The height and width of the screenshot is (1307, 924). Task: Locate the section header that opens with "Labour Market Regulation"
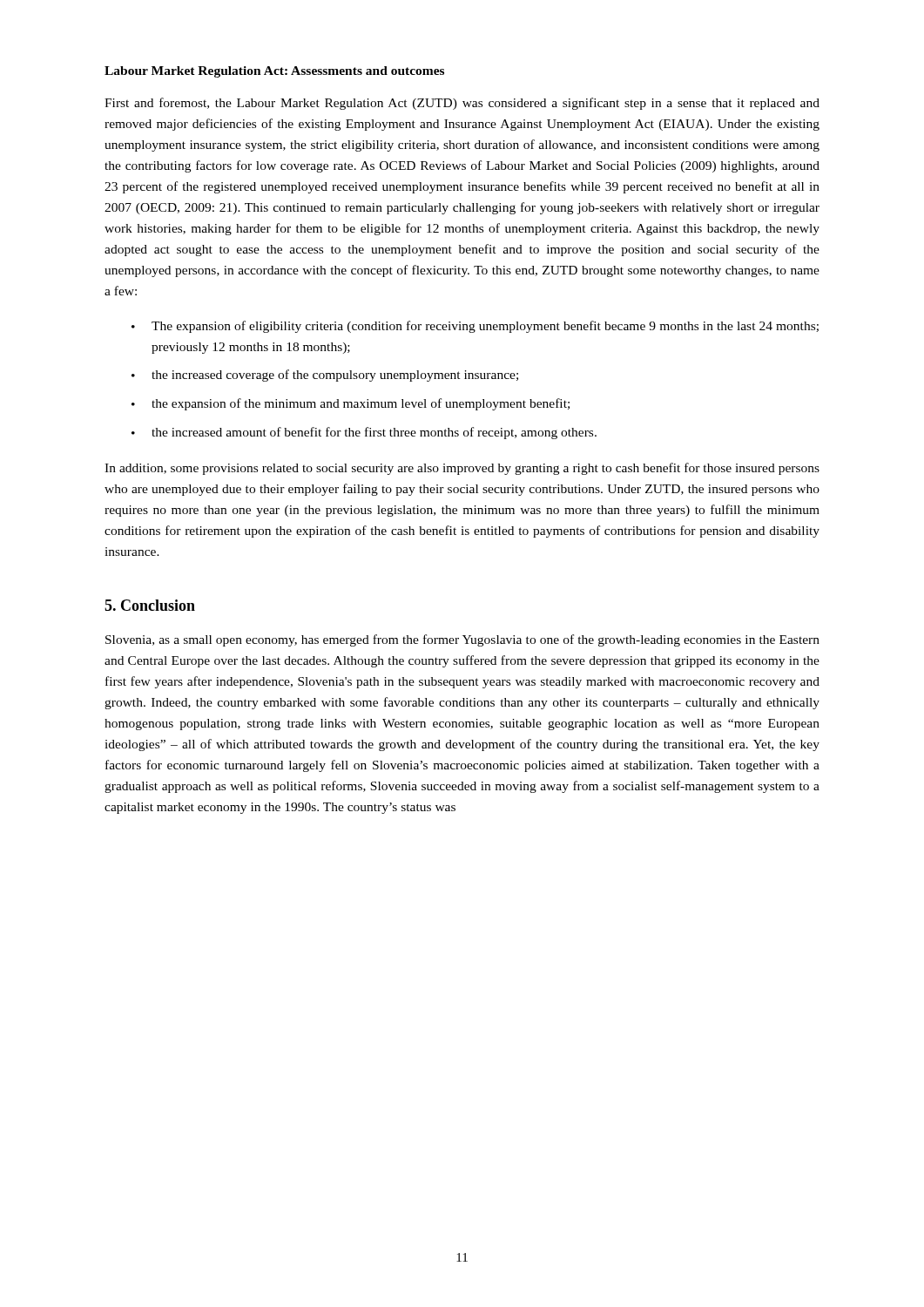coord(274,72)
